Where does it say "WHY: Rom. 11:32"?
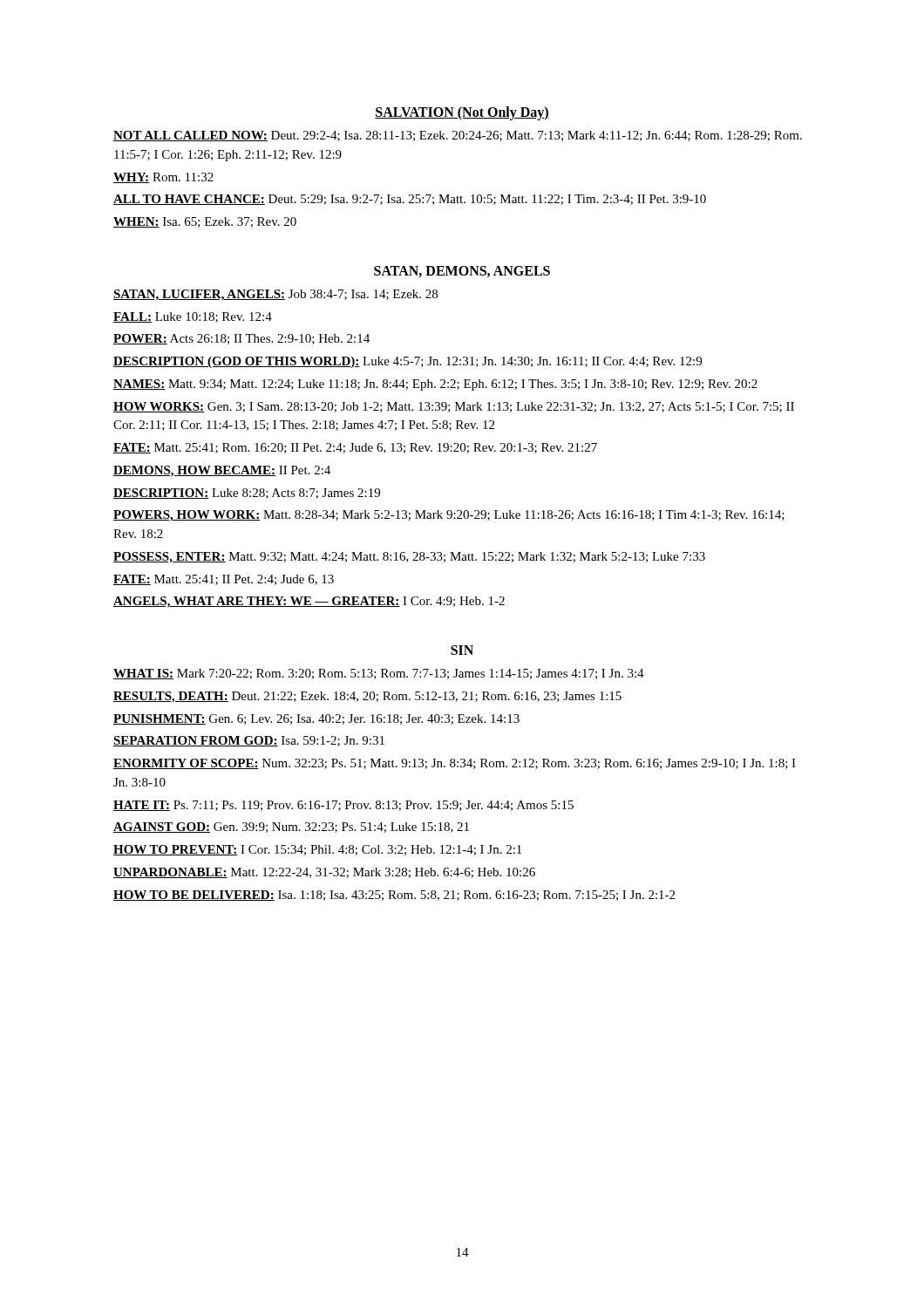Screen dimensions: 1308x924 [x=164, y=177]
